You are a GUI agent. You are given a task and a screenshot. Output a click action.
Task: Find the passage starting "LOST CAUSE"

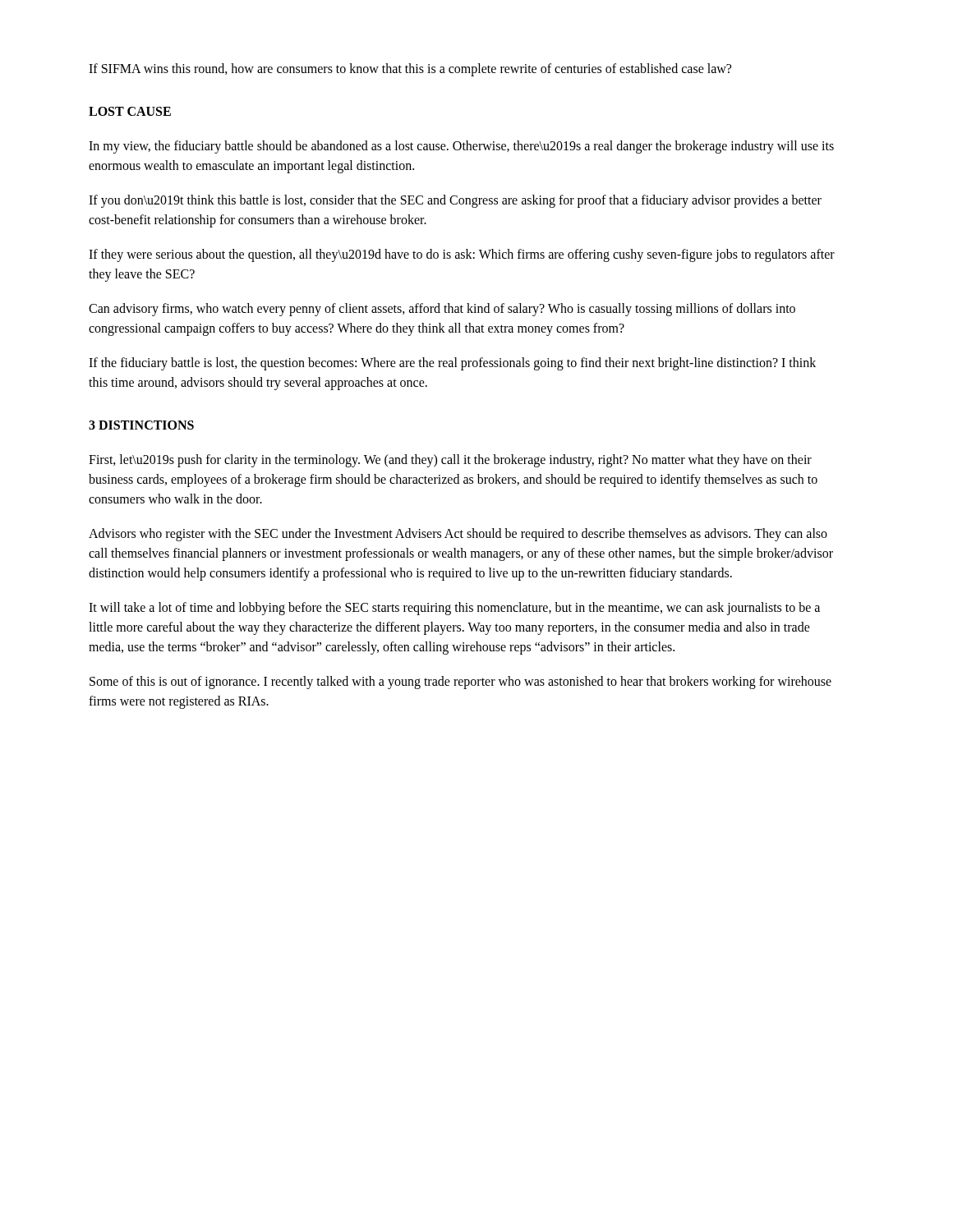coord(130,111)
